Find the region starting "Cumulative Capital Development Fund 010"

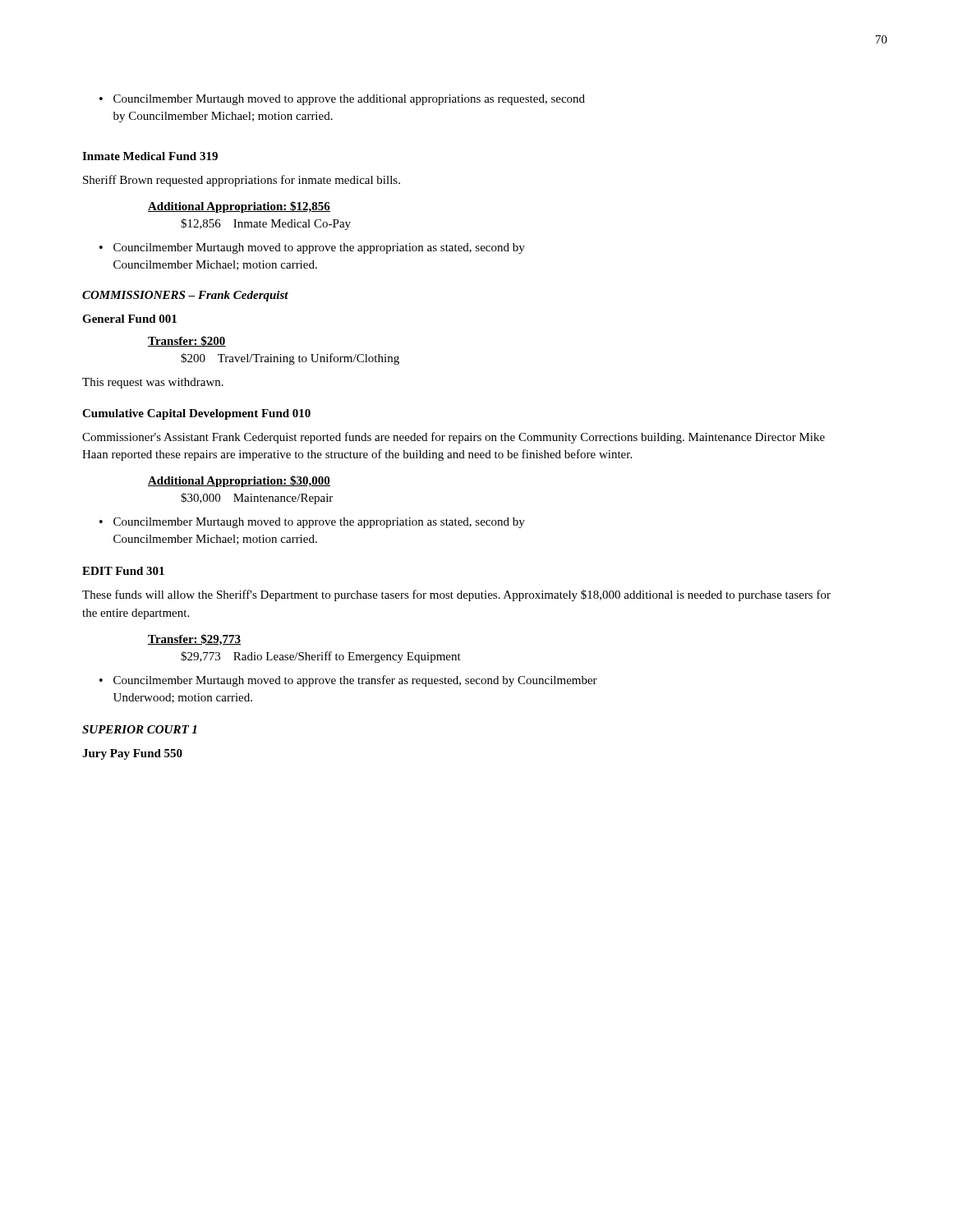point(197,413)
